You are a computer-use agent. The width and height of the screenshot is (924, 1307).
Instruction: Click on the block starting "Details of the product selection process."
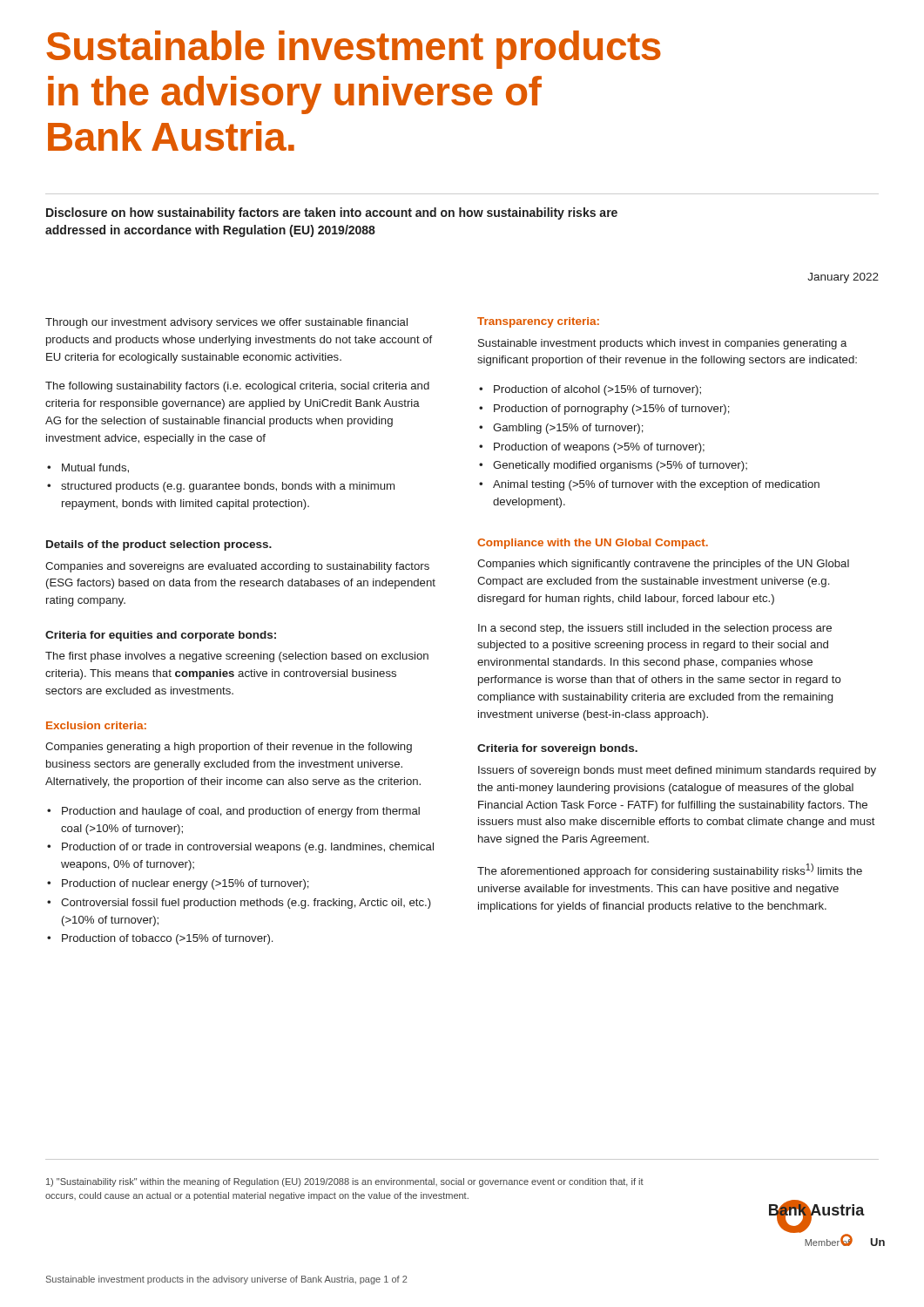point(159,544)
